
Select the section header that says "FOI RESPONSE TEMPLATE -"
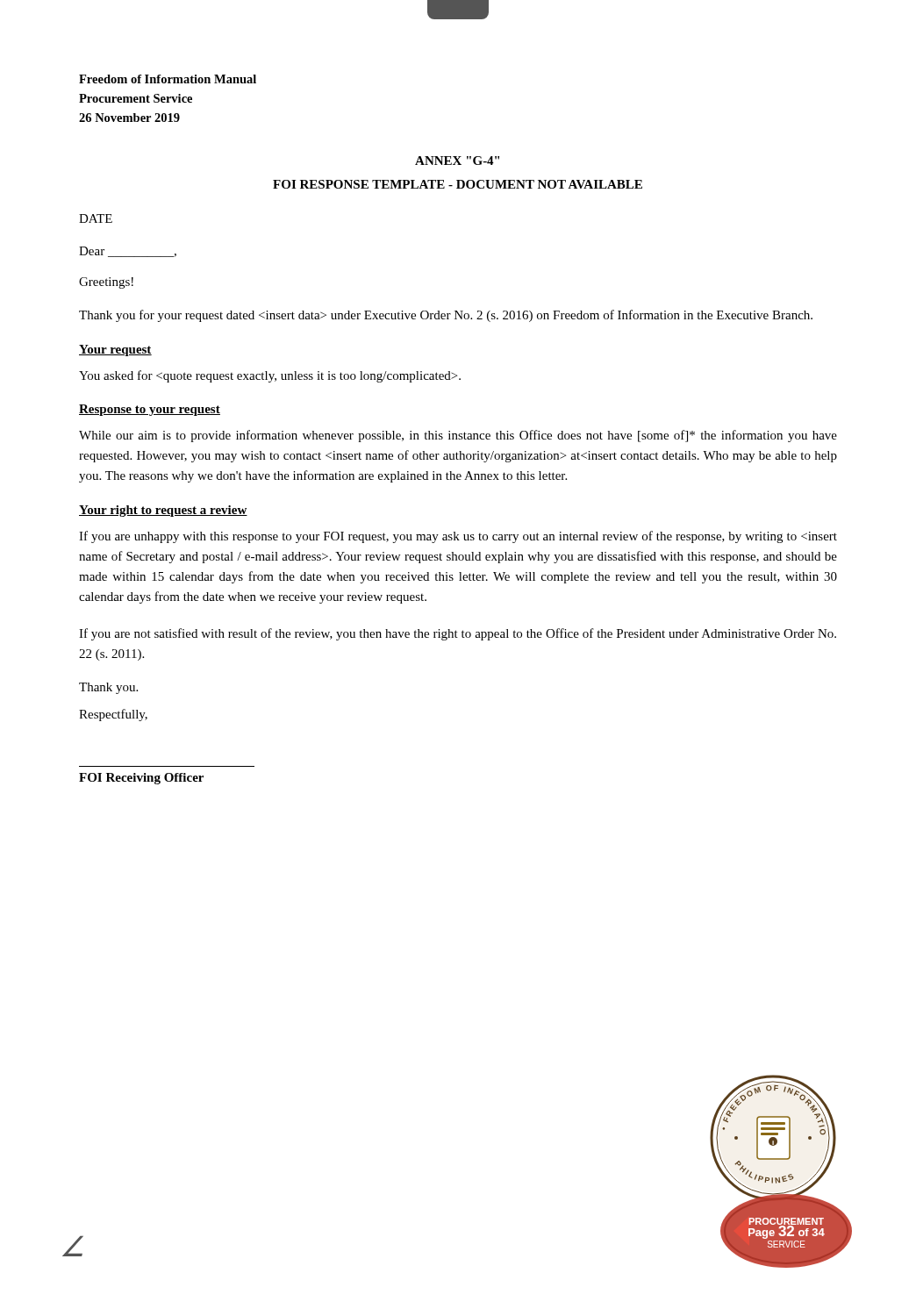point(458,184)
